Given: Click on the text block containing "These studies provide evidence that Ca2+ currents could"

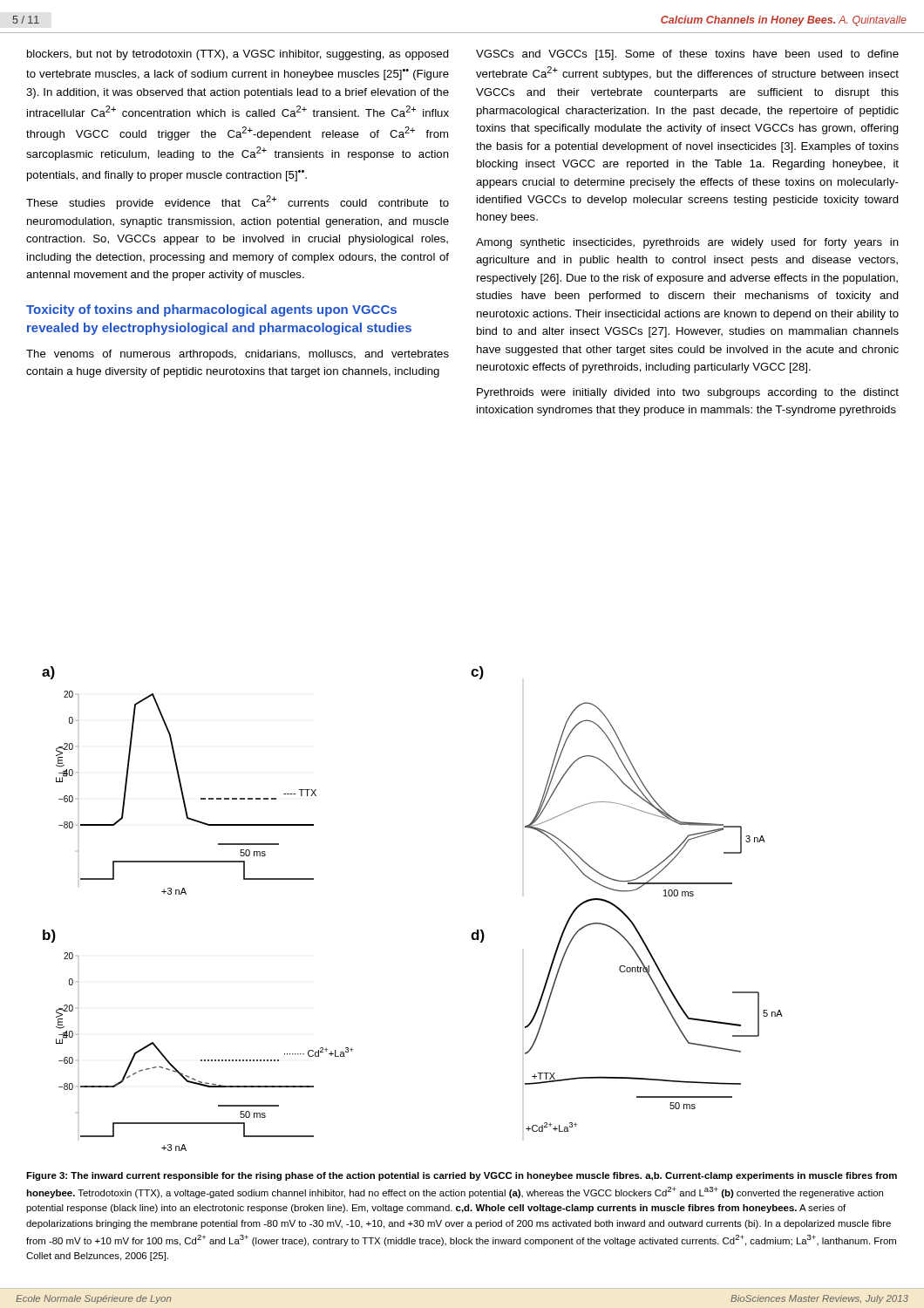Looking at the screenshot, I should click(x=238, y=237).
